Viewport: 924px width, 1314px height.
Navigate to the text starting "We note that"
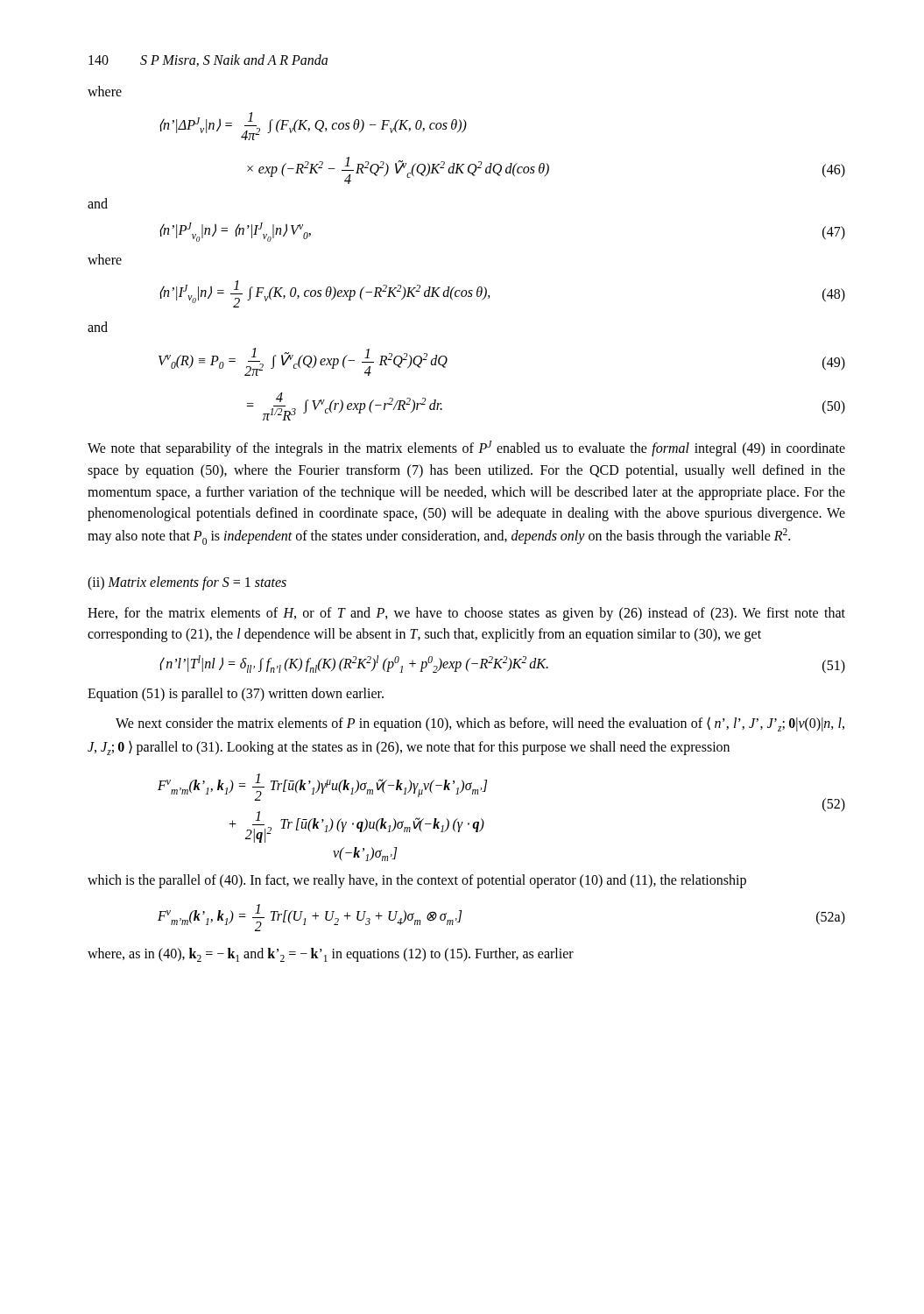point(466,492)
